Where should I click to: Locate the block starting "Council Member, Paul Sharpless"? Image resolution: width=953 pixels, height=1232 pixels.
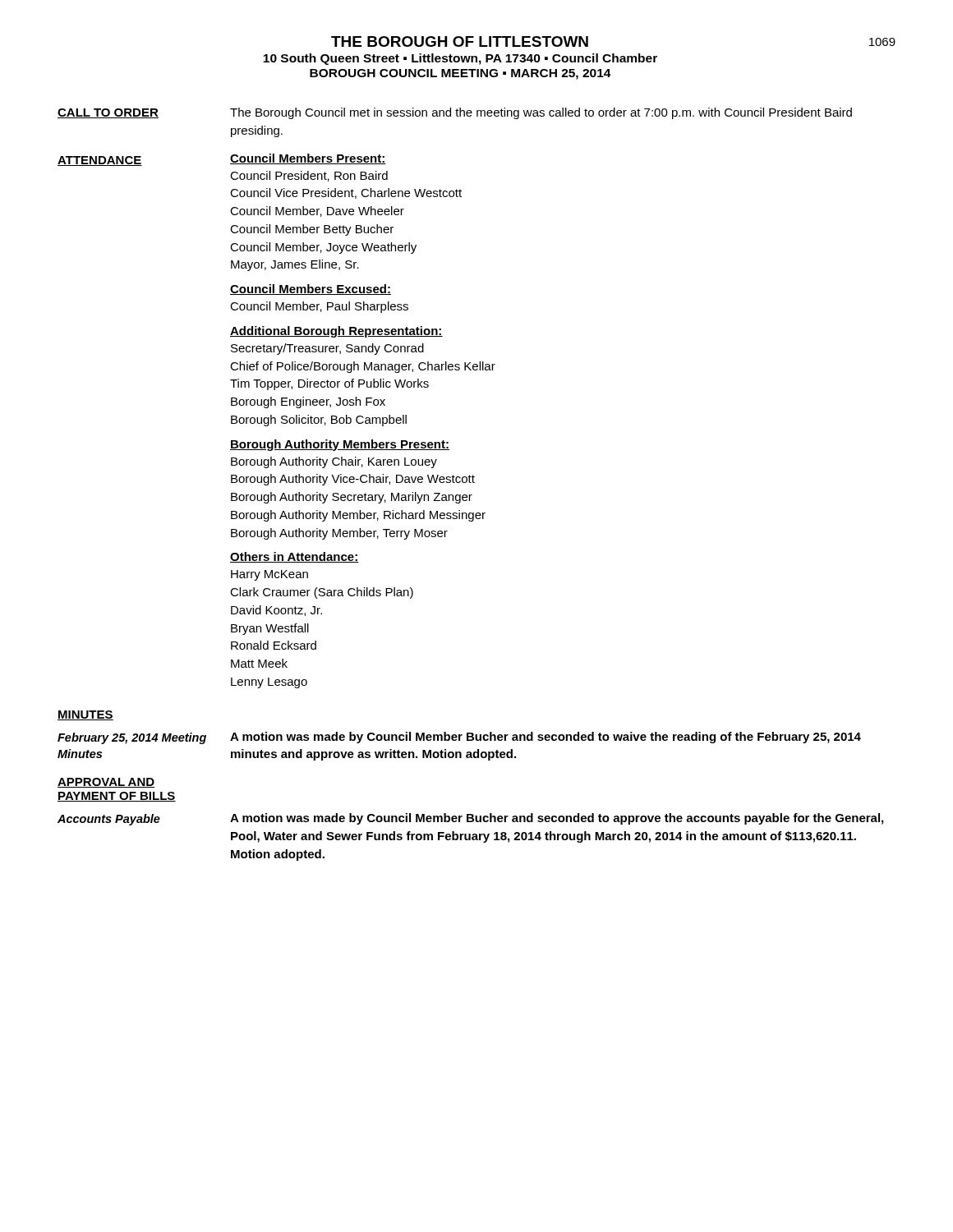point(319,306)
